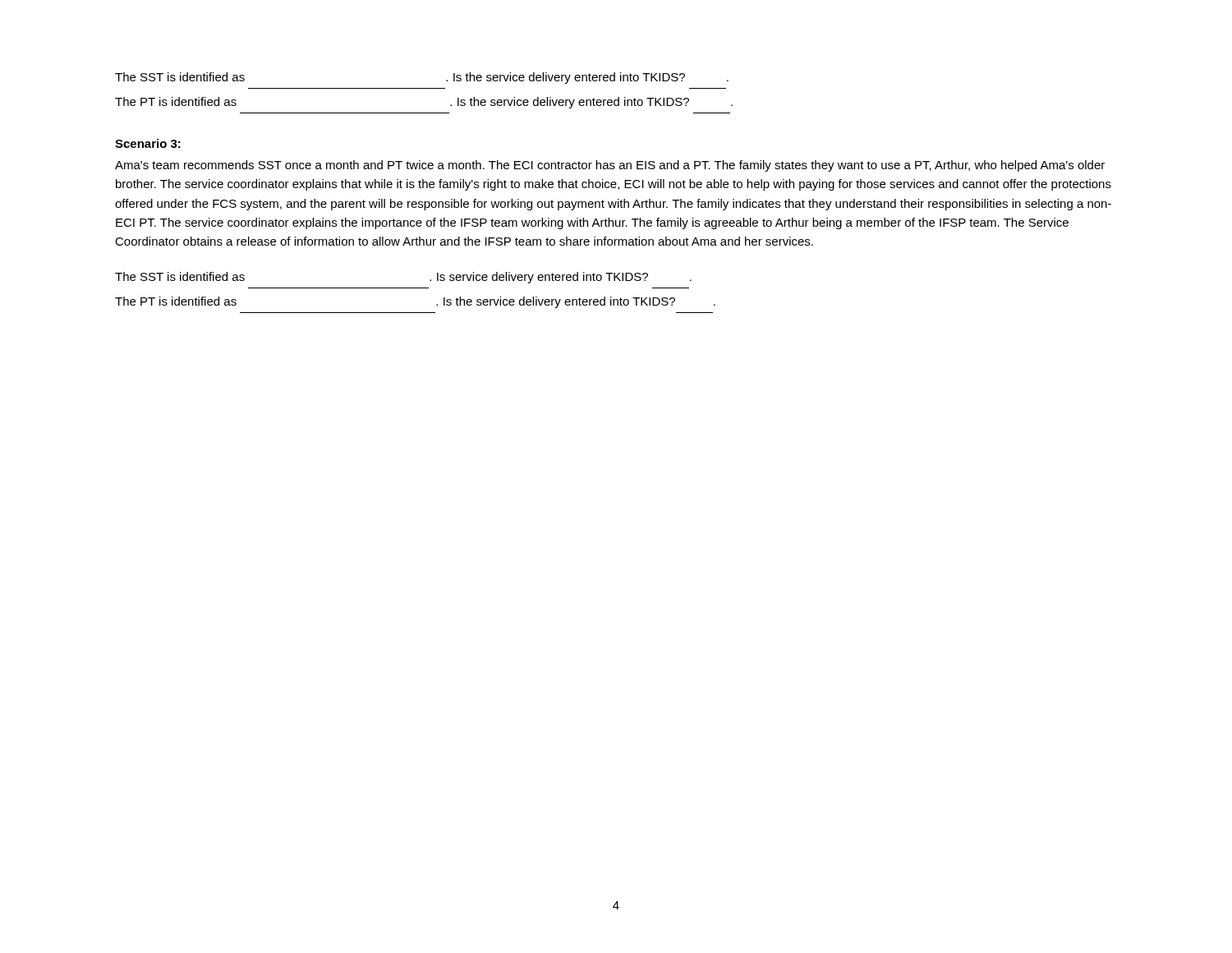Screen dimensions: 953x1232
Task: Click on the block starting "Ama's team recommends SST once a month and"
Action: (x=613, y=203)
